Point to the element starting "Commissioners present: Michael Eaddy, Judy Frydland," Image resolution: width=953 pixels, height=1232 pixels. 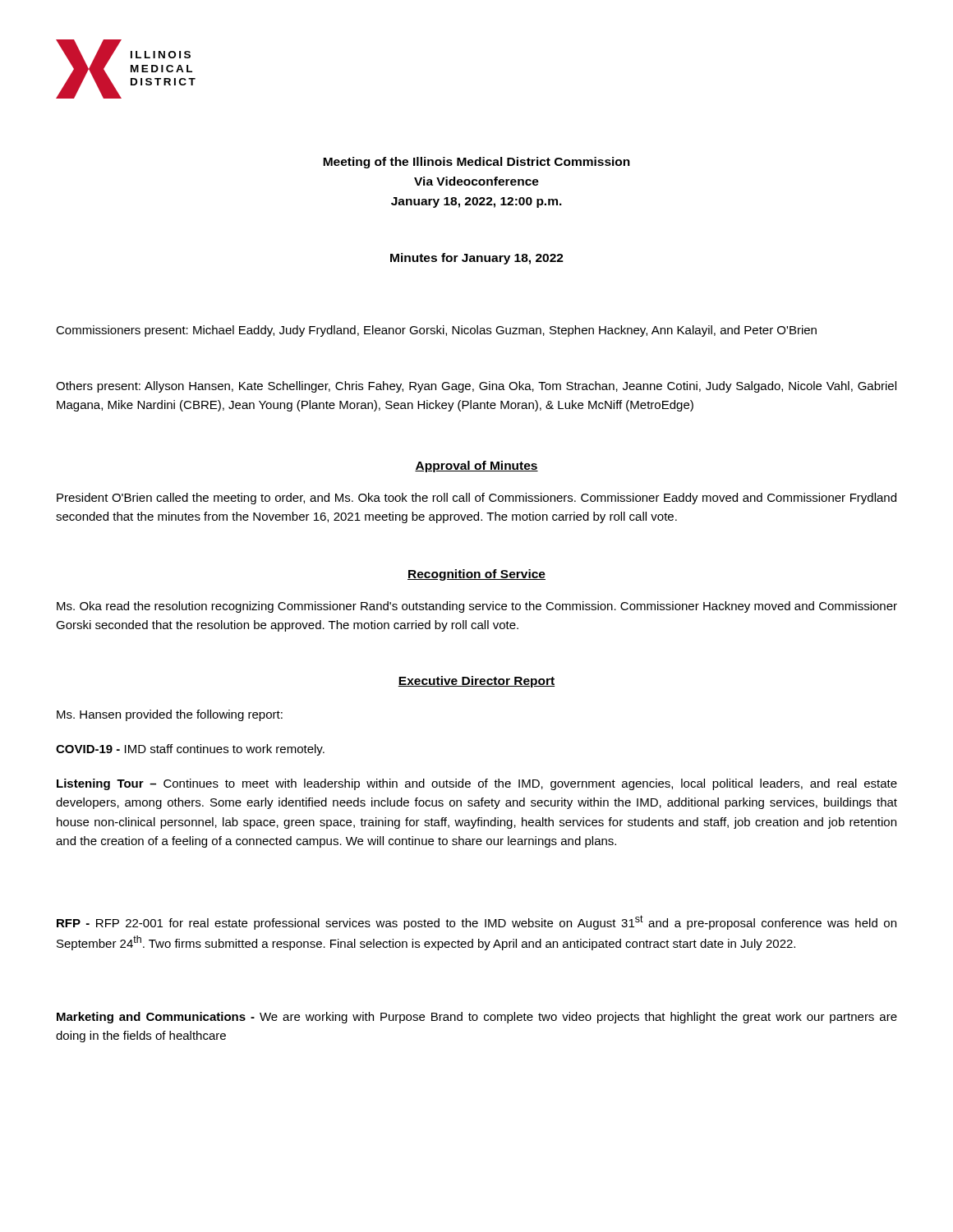437,330
